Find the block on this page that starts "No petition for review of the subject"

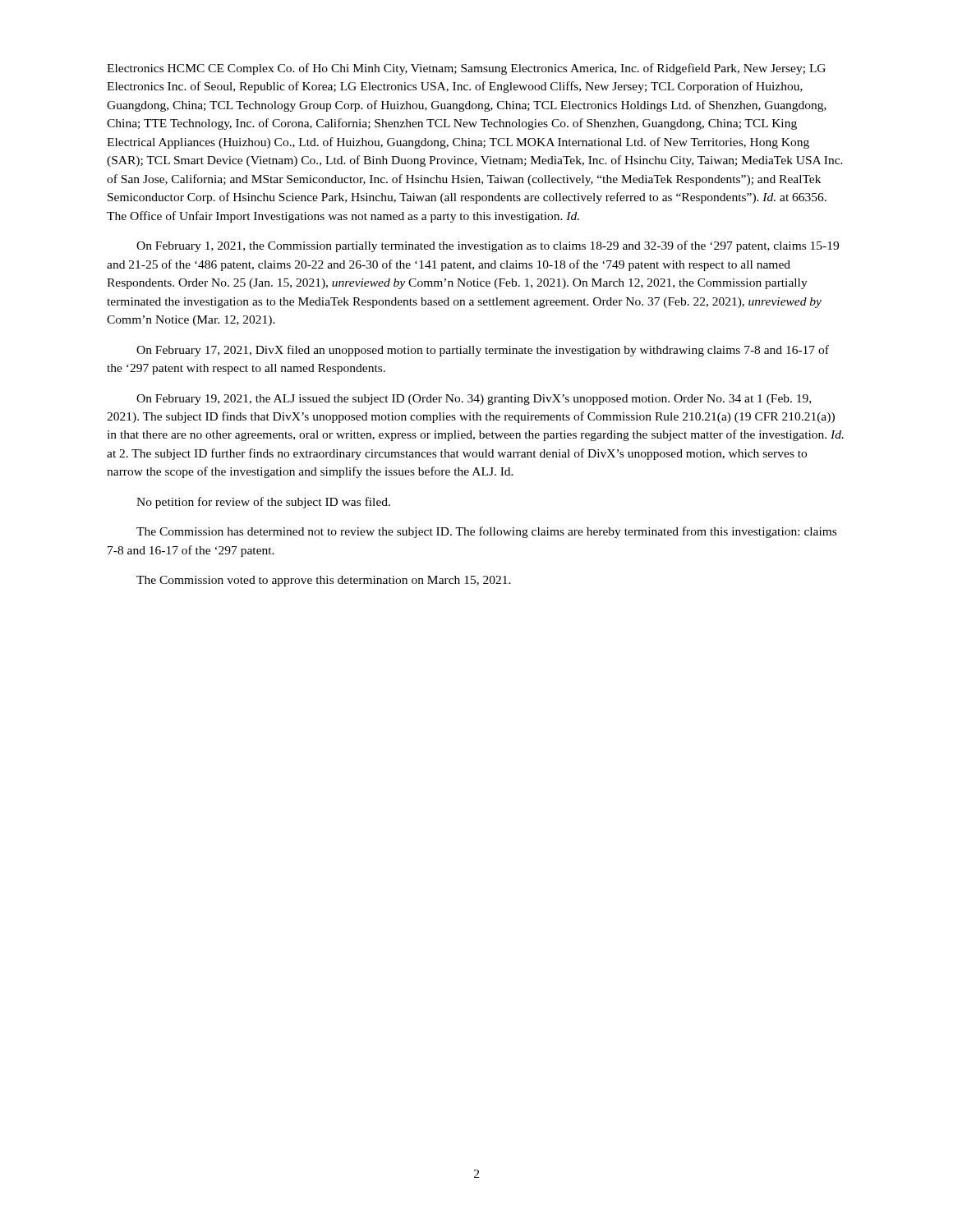pos(264,501)
